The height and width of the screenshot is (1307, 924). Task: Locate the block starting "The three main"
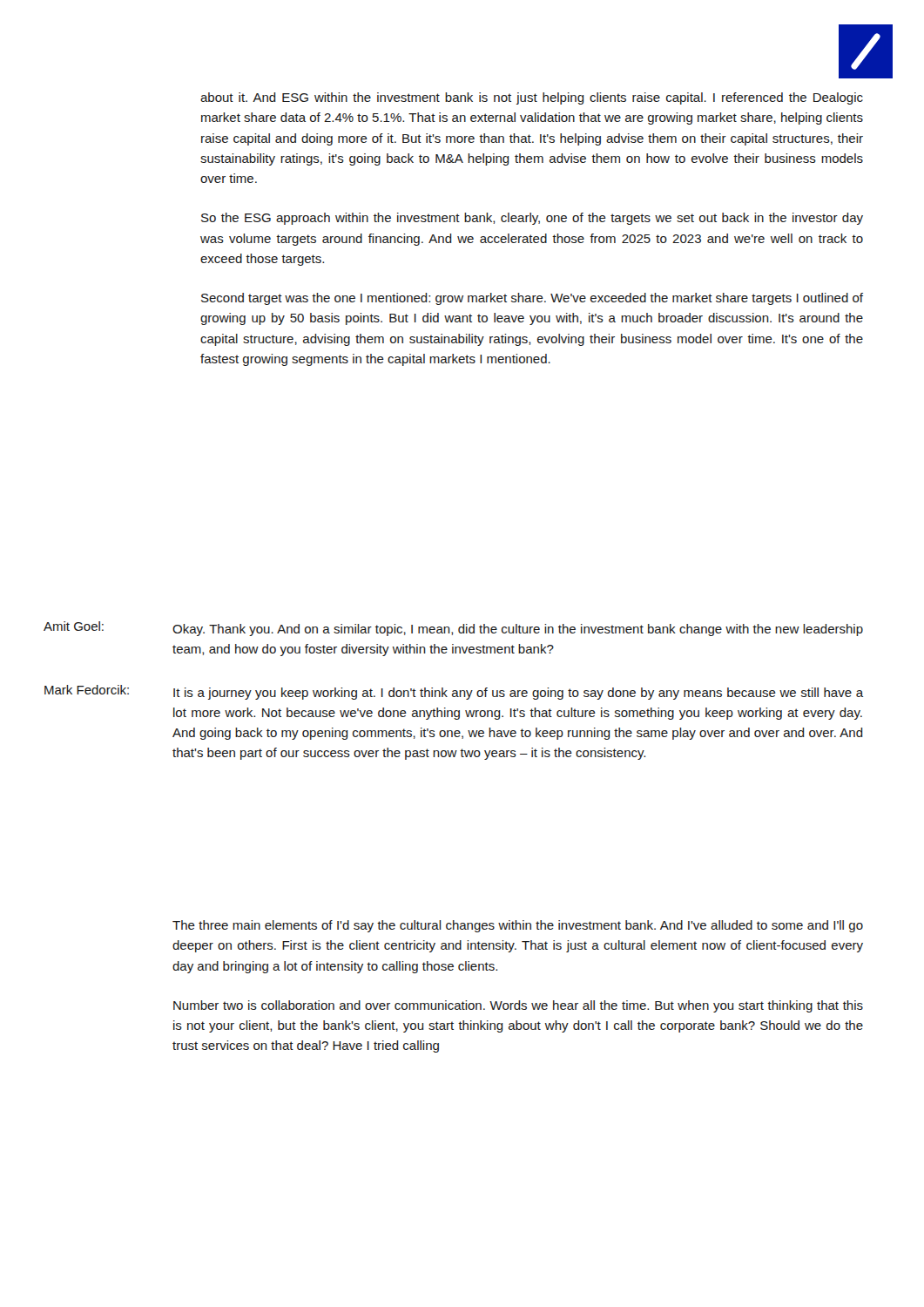pos(518,945)
